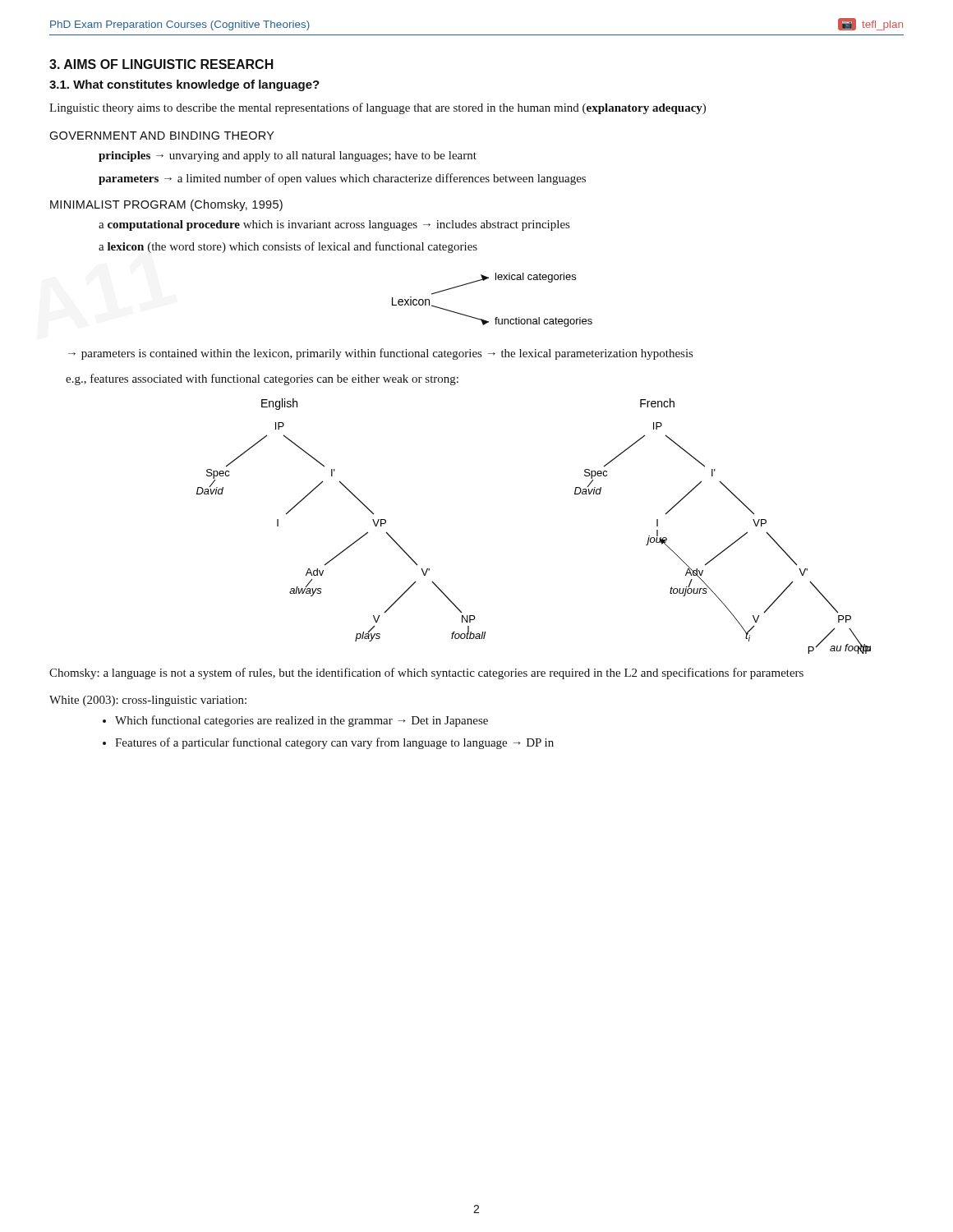
Task: Select the flowchart
Action: pos(476,299)
